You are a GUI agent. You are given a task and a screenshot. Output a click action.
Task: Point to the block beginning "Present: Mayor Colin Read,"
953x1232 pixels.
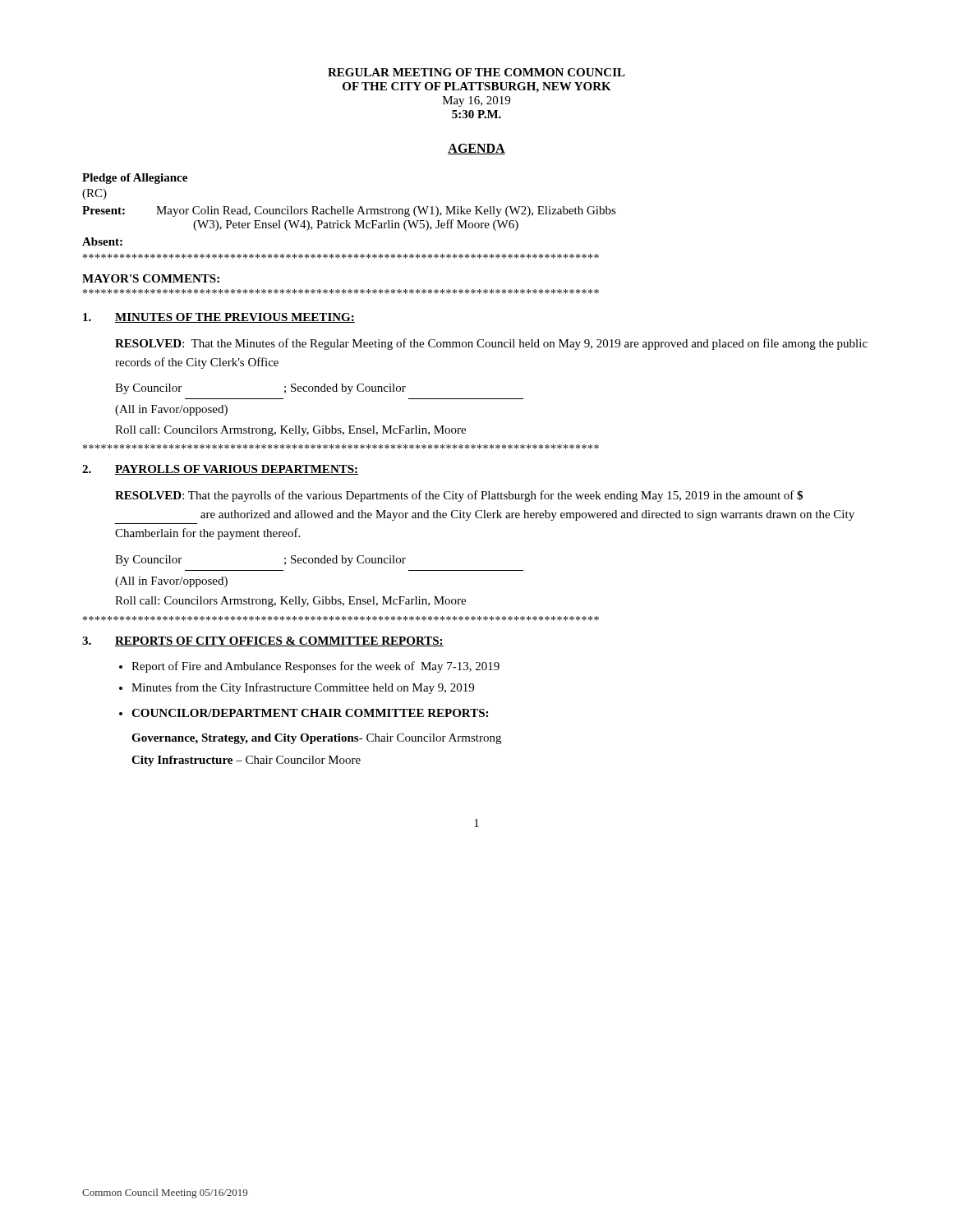[349, 218]
